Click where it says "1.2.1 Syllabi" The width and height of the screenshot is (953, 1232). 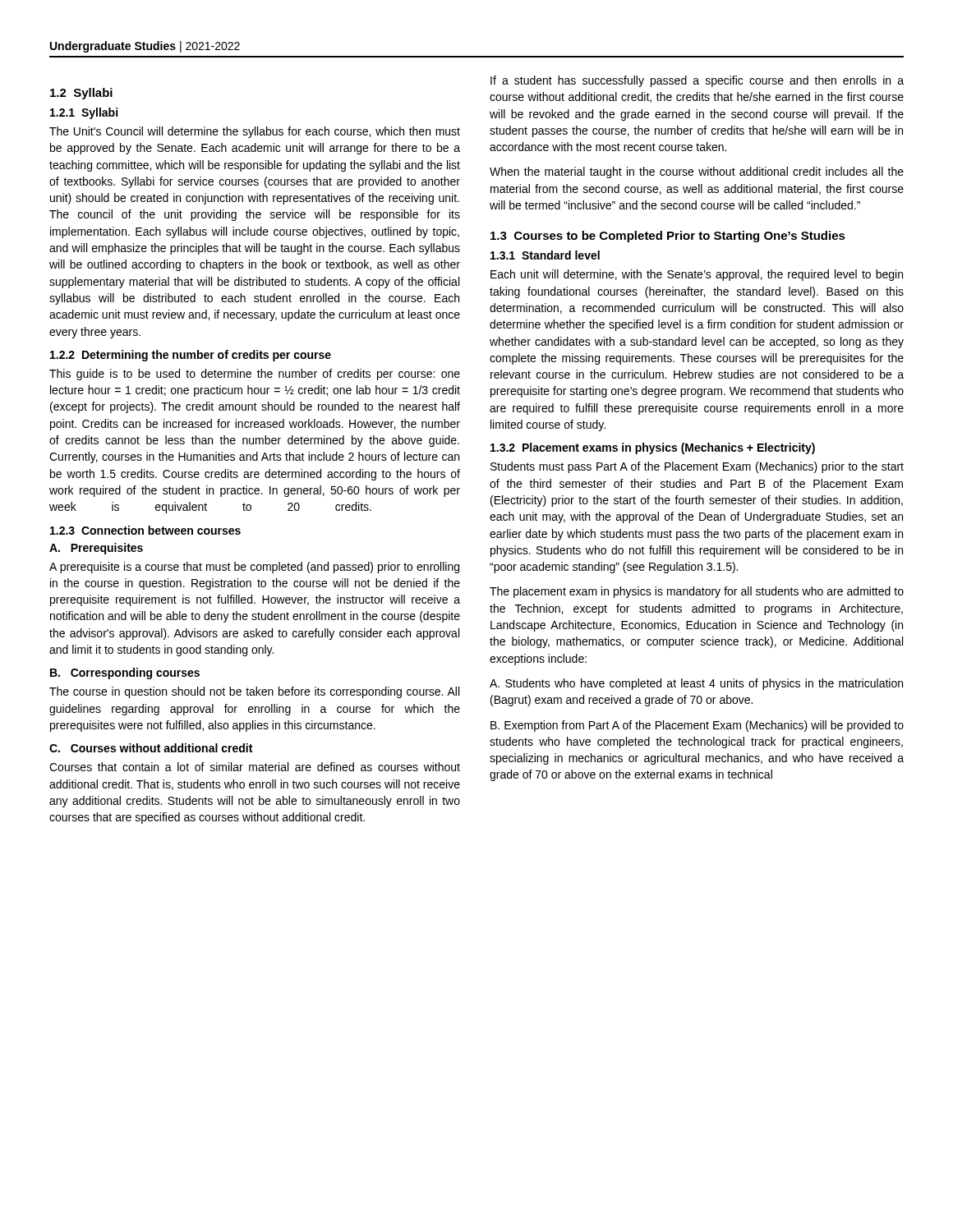pos(84,113)
